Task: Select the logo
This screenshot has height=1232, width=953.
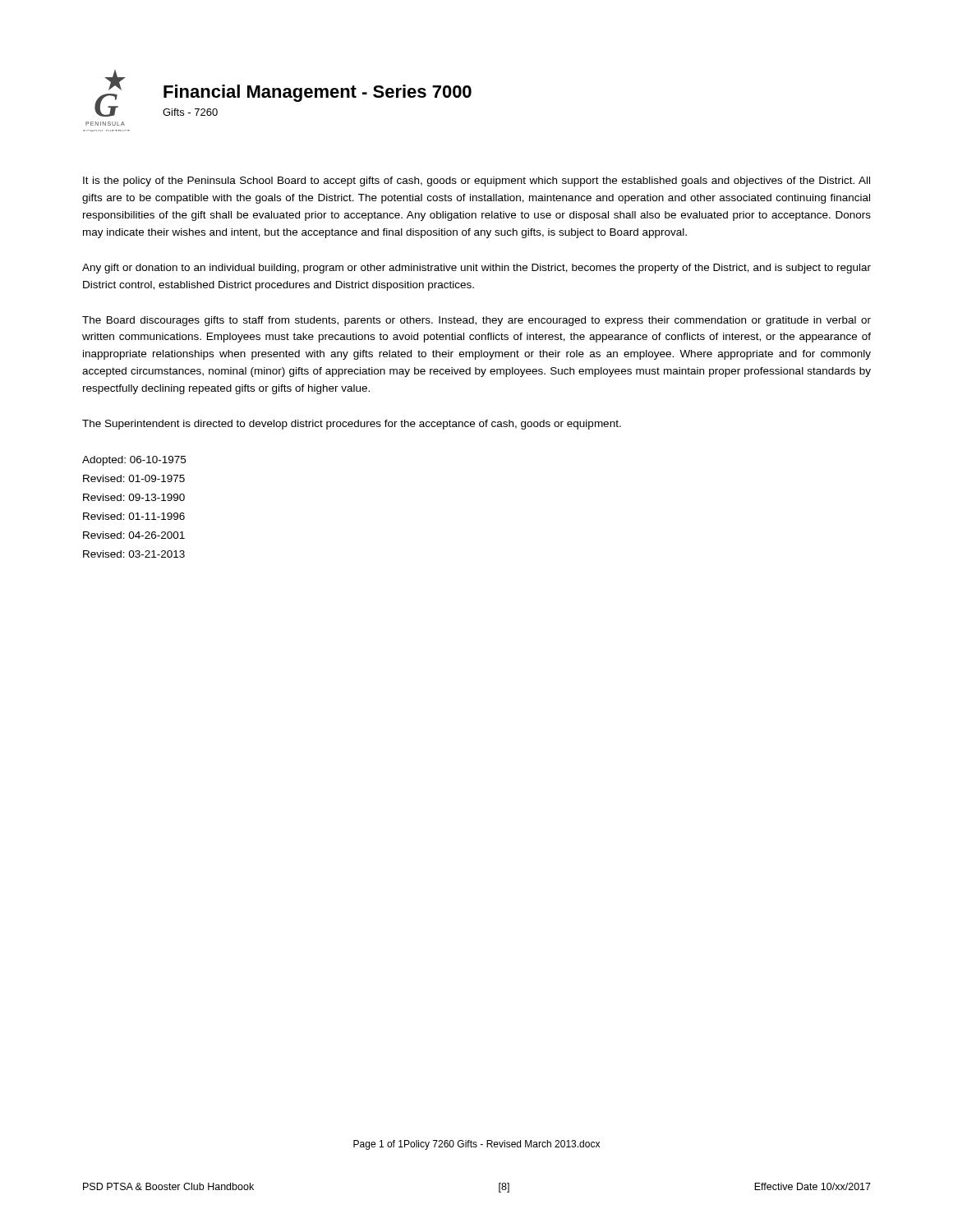Action: point(122,100)
